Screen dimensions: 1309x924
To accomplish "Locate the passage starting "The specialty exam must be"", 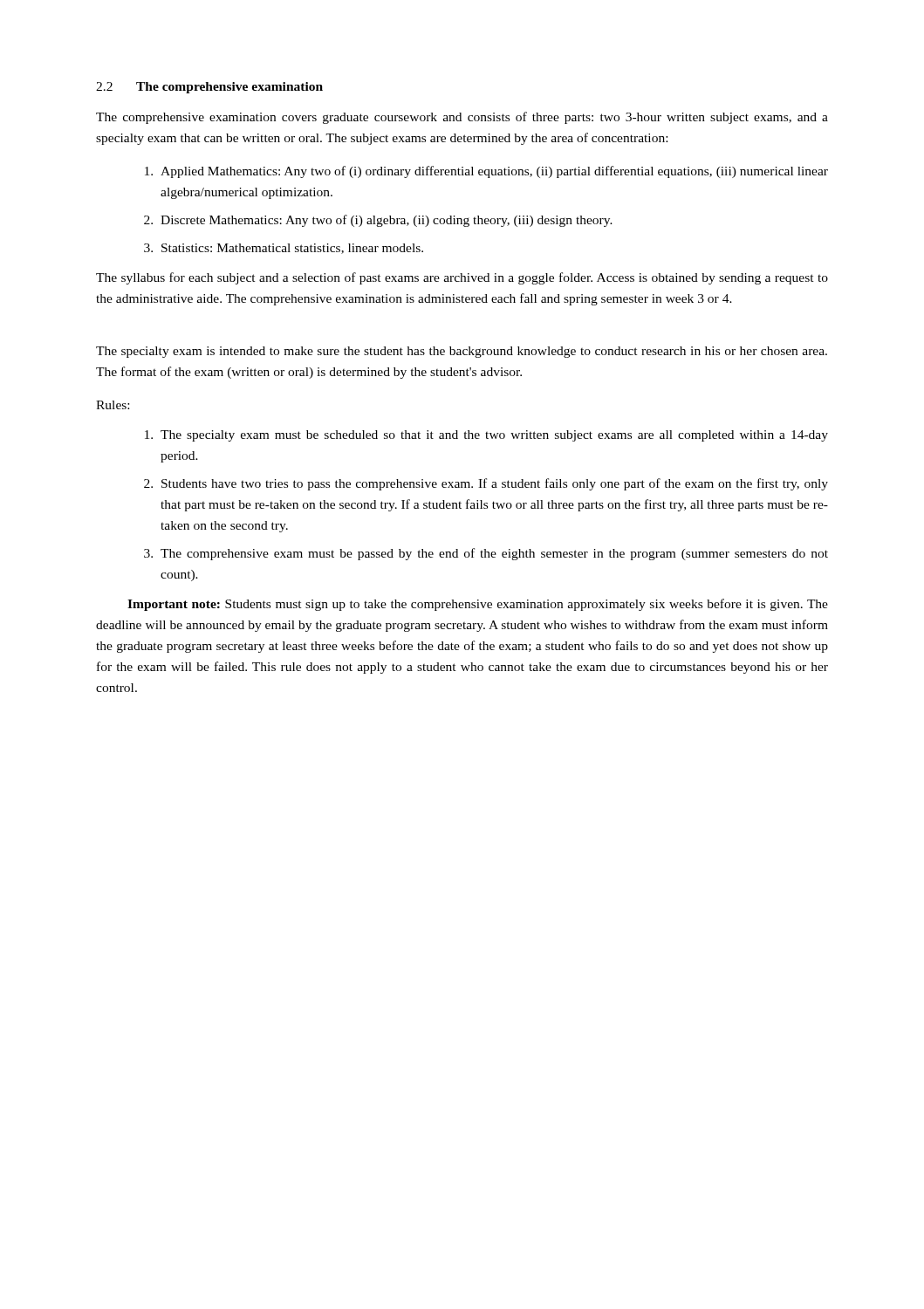I will click(479, 445).
